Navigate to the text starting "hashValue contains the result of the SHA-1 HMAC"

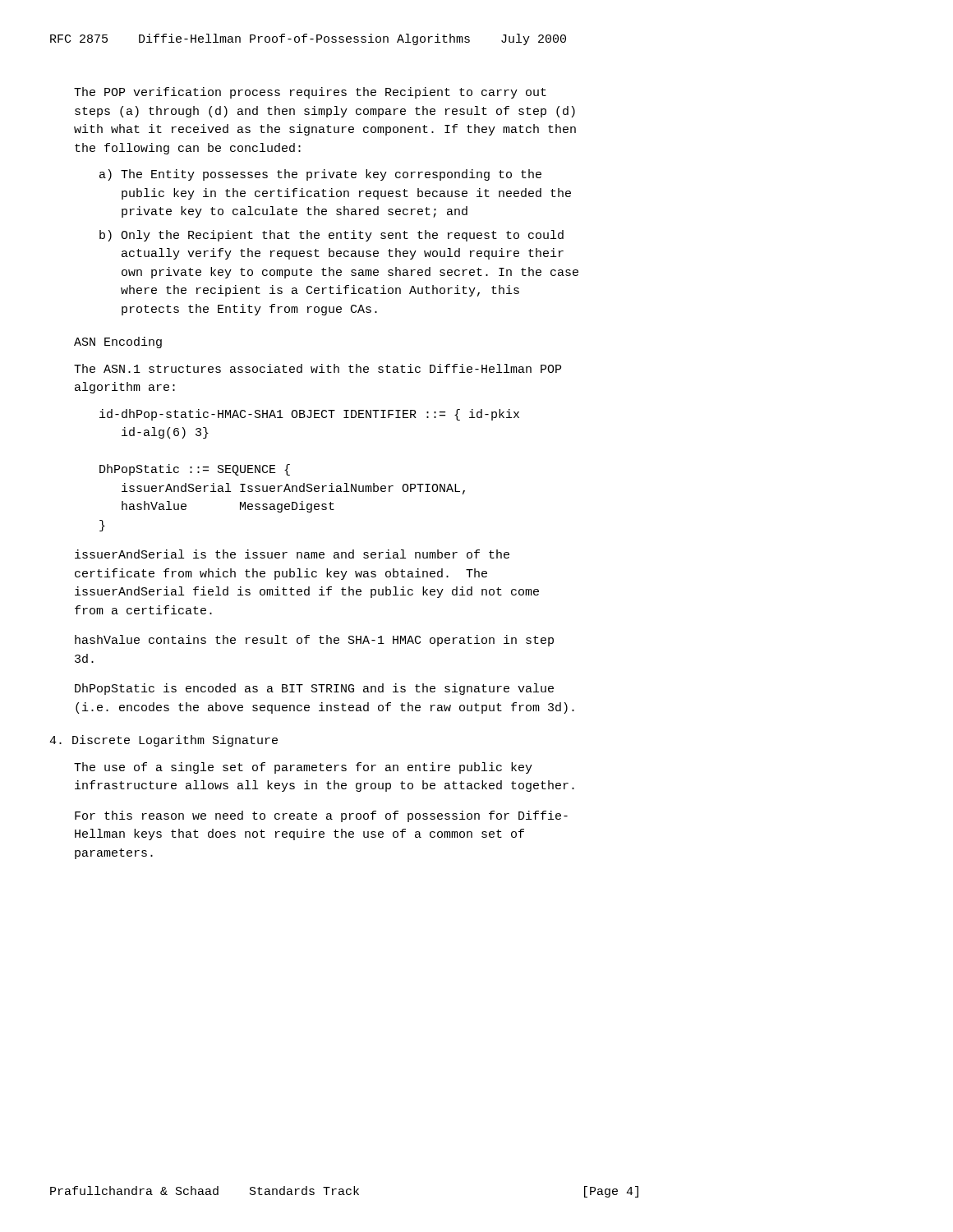[489, 651]
